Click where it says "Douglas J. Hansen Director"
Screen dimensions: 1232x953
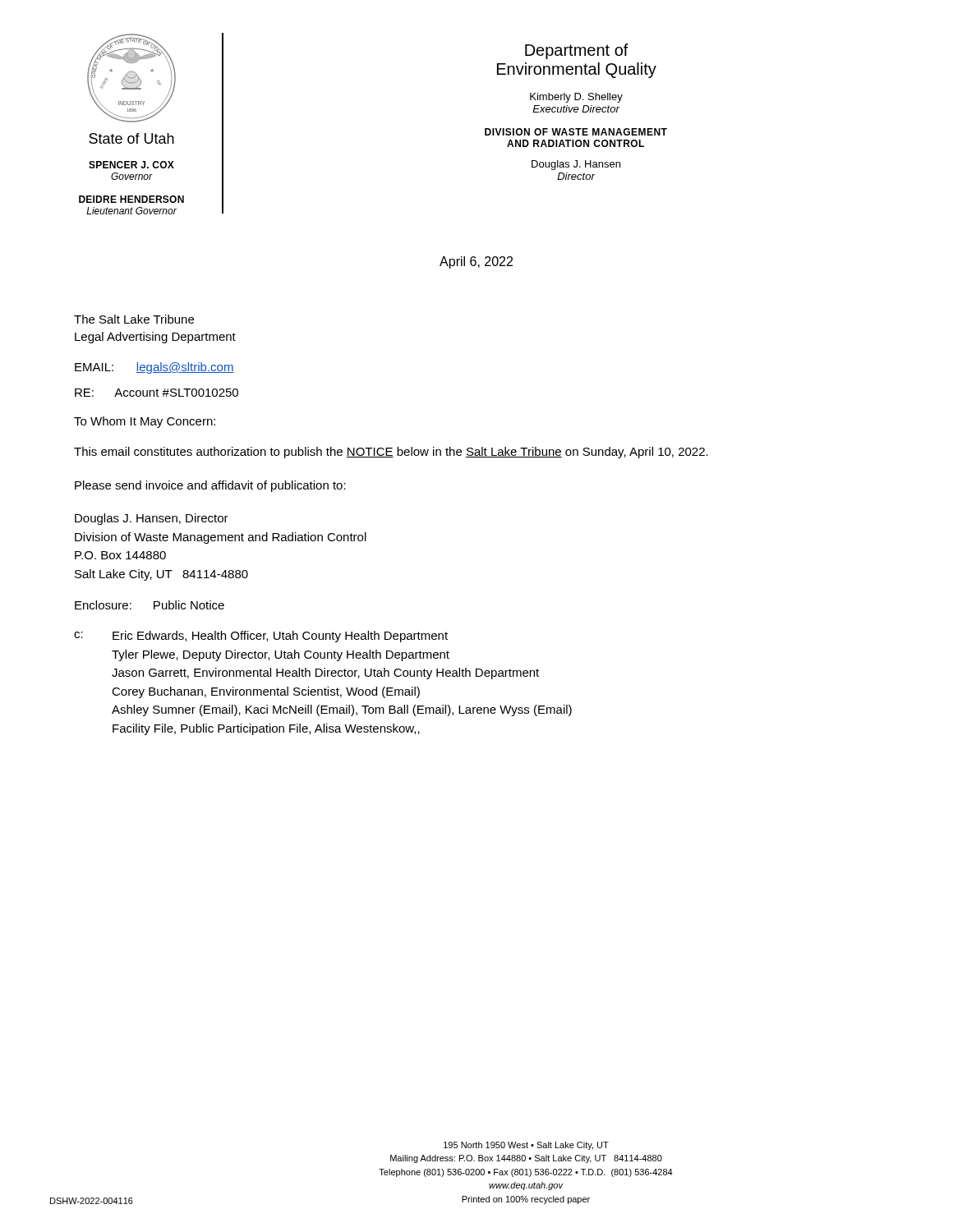576,170
